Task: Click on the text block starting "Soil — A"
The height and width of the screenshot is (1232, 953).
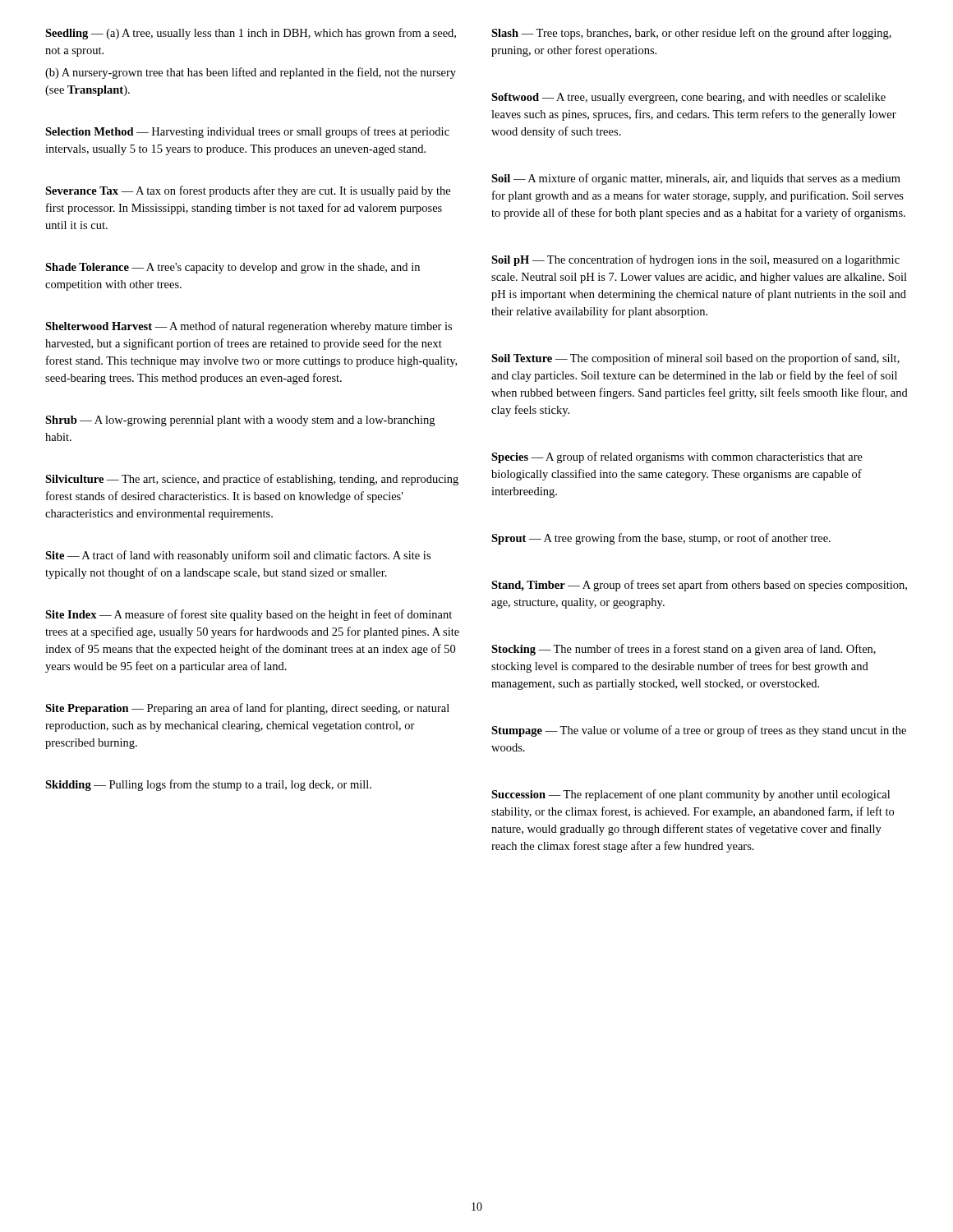Action: point(700,196)
